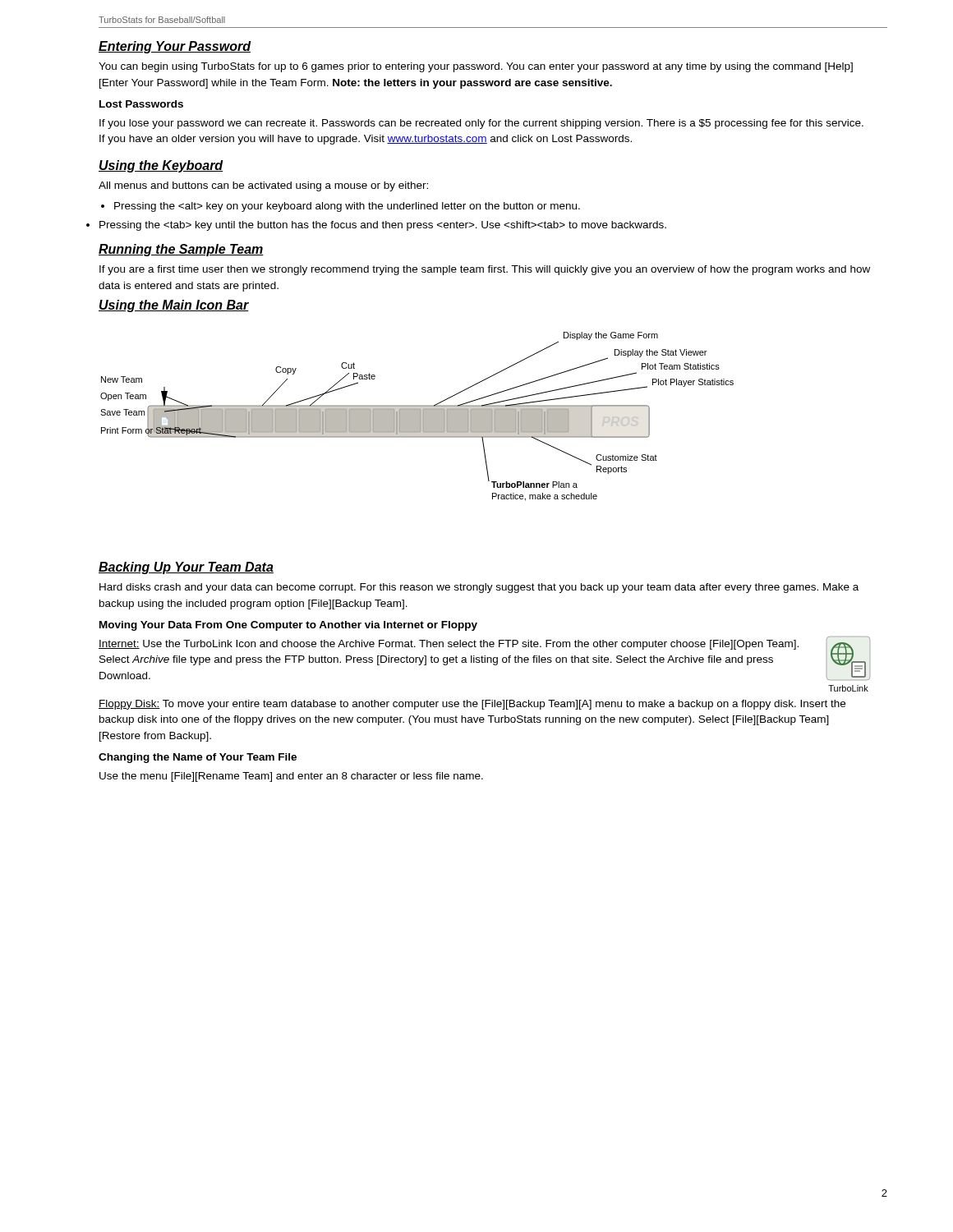The image size is (953, 1232).
Task: Find the block on this page that starts "All menus and"
Action: tap(263, 186)
